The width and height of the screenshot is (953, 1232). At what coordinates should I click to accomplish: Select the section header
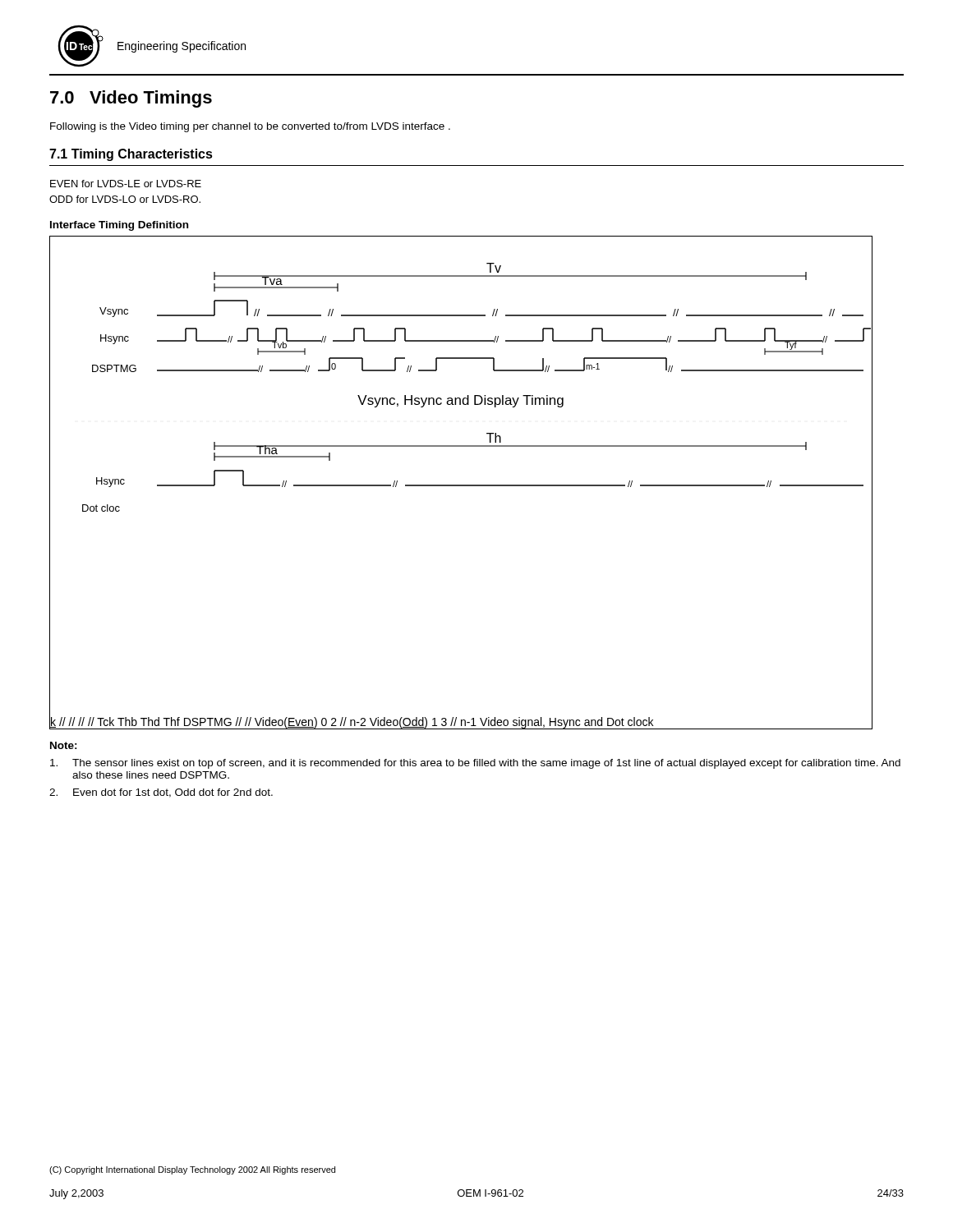[131, 154]
